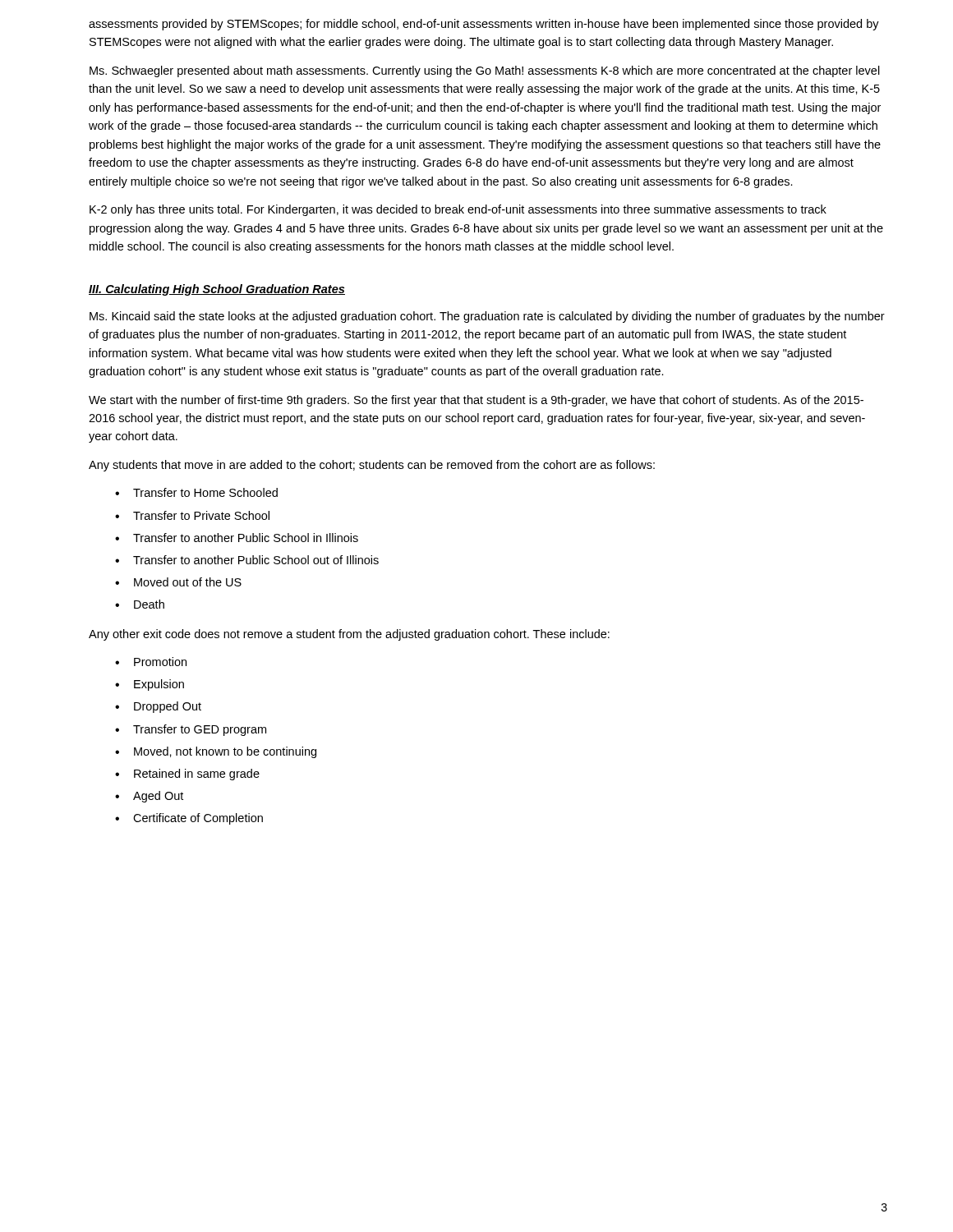This screenshot has width=953, height=1232.
Task: Click on the region starting "•Certificate of Completion"
Action: [189, 819]
